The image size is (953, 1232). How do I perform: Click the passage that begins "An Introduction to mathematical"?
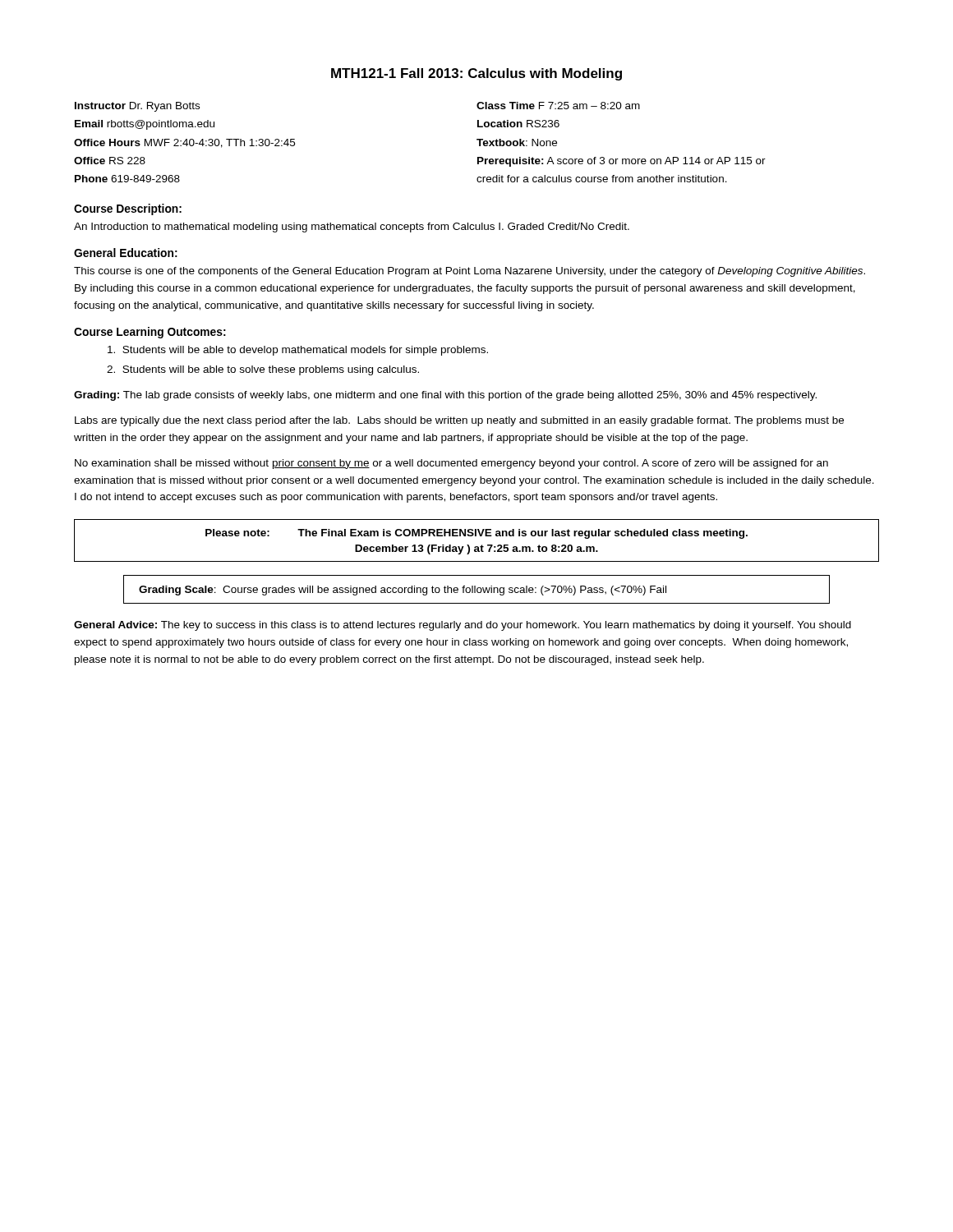pos(352,227)
